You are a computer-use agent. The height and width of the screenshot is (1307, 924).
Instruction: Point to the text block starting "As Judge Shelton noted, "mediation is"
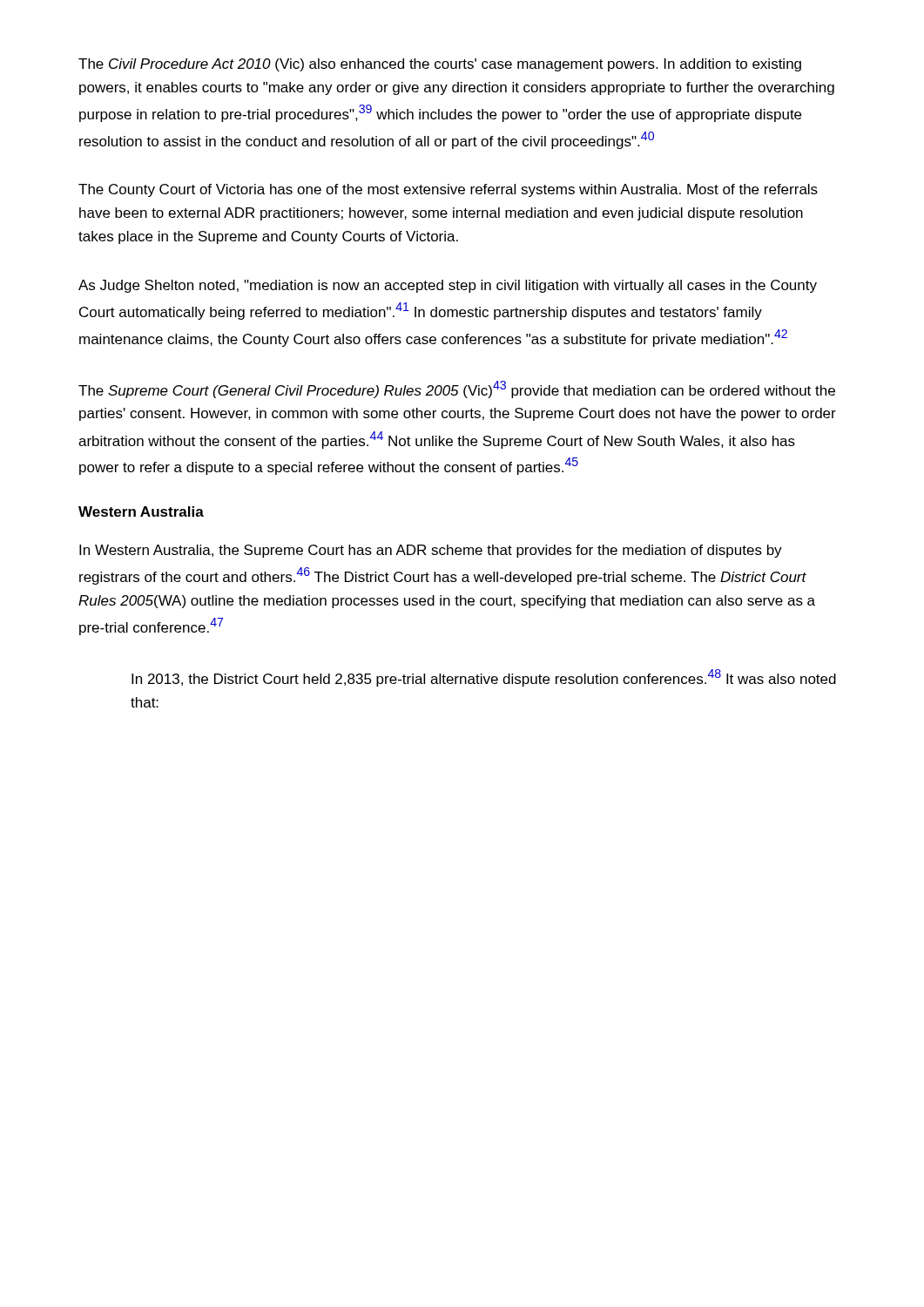[448, 312]
